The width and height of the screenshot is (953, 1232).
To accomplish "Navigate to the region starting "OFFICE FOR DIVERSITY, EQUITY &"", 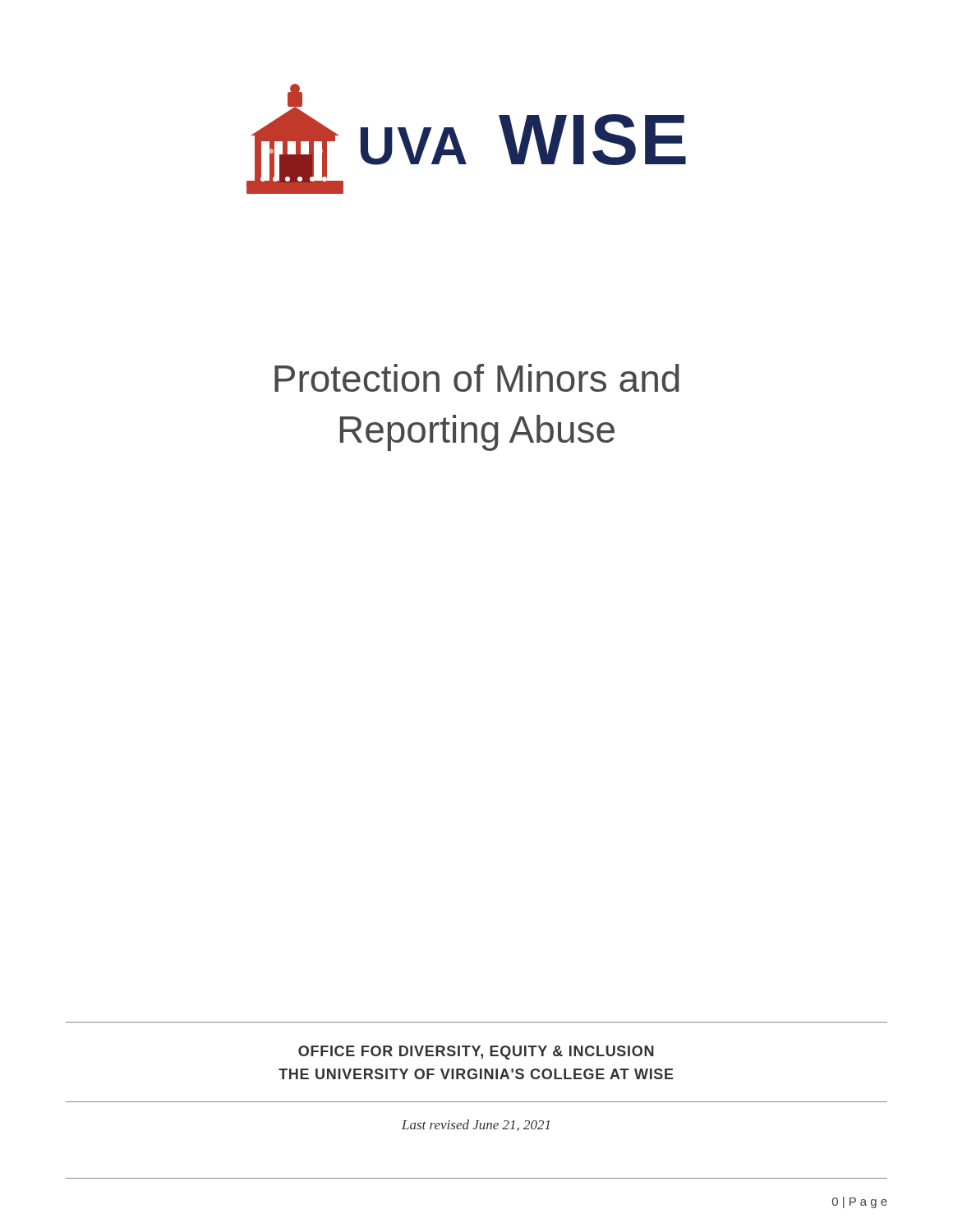I will (476, 1064).
